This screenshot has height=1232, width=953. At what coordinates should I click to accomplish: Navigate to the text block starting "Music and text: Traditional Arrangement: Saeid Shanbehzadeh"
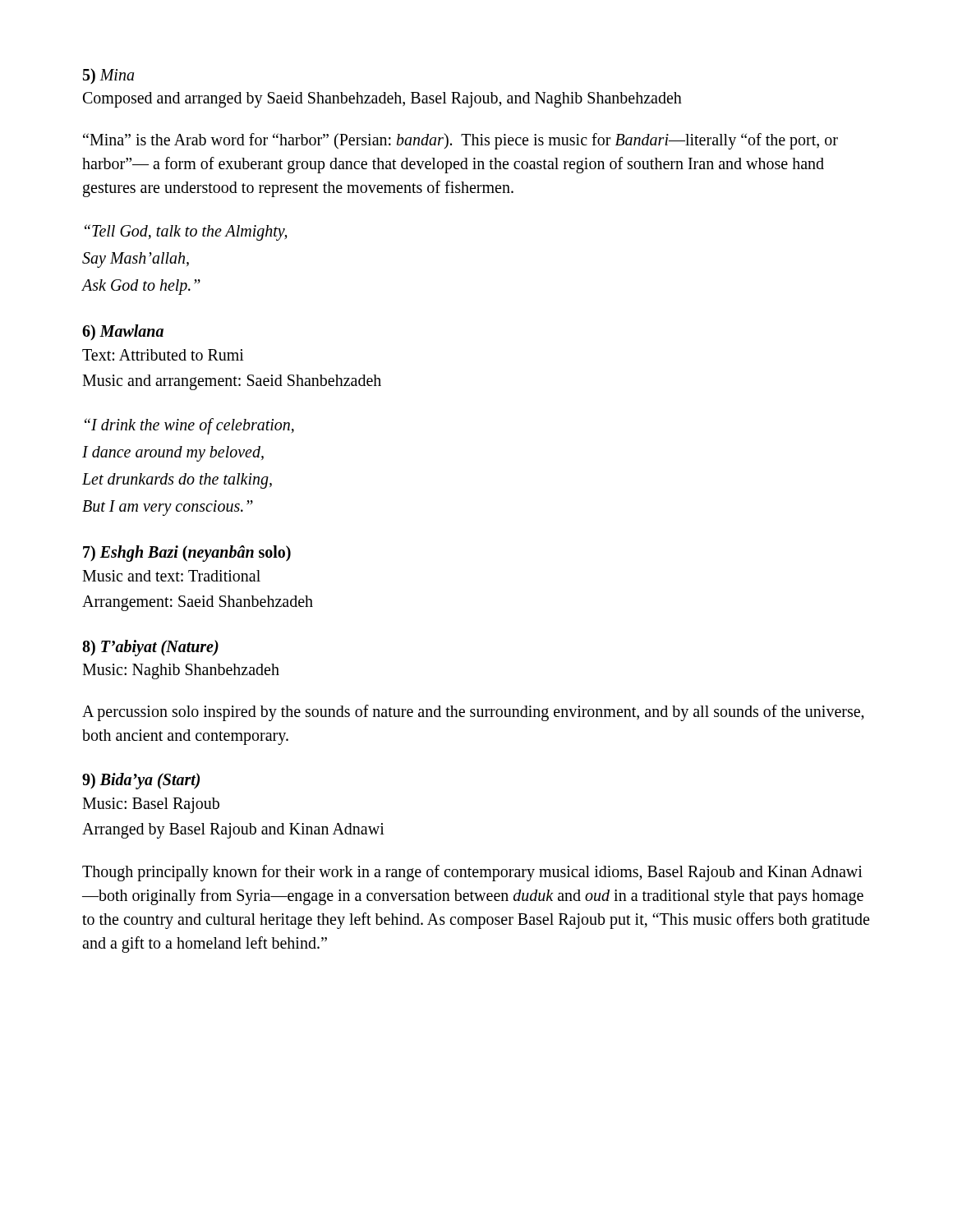pos(198,588)
